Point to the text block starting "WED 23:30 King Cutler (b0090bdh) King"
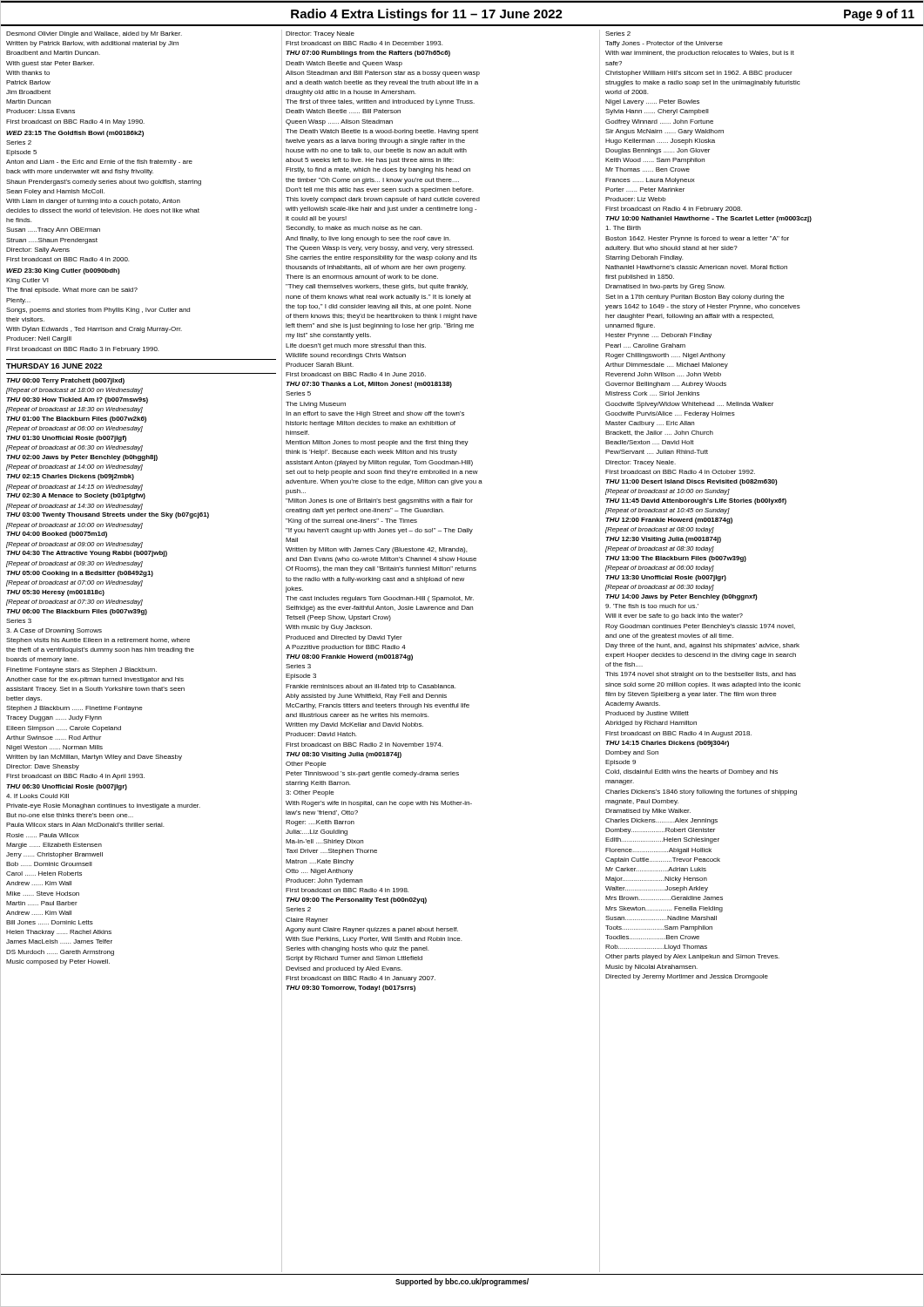 [x=141, y=310]
